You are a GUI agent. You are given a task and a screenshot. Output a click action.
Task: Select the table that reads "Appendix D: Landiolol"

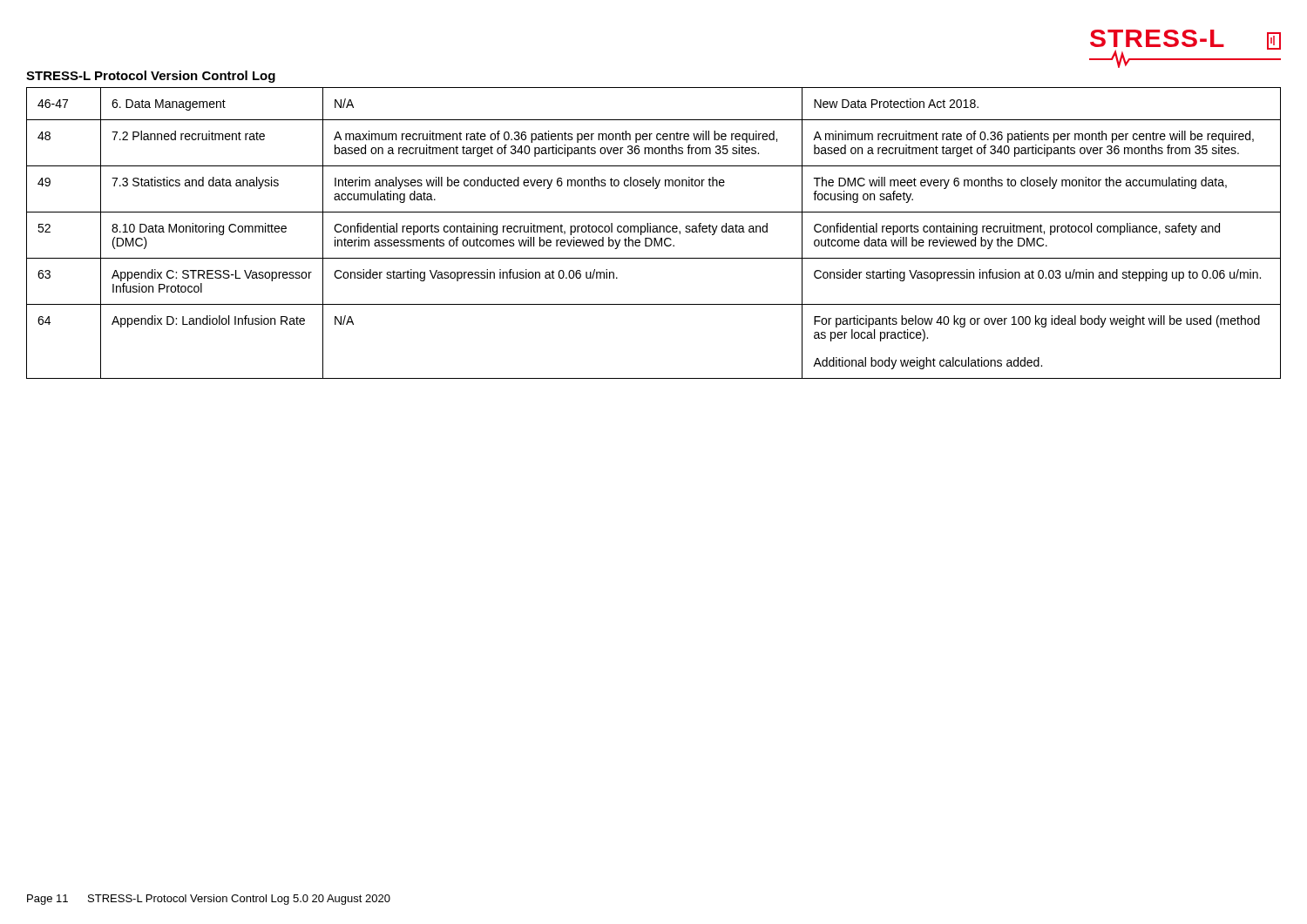coord(654,233)
